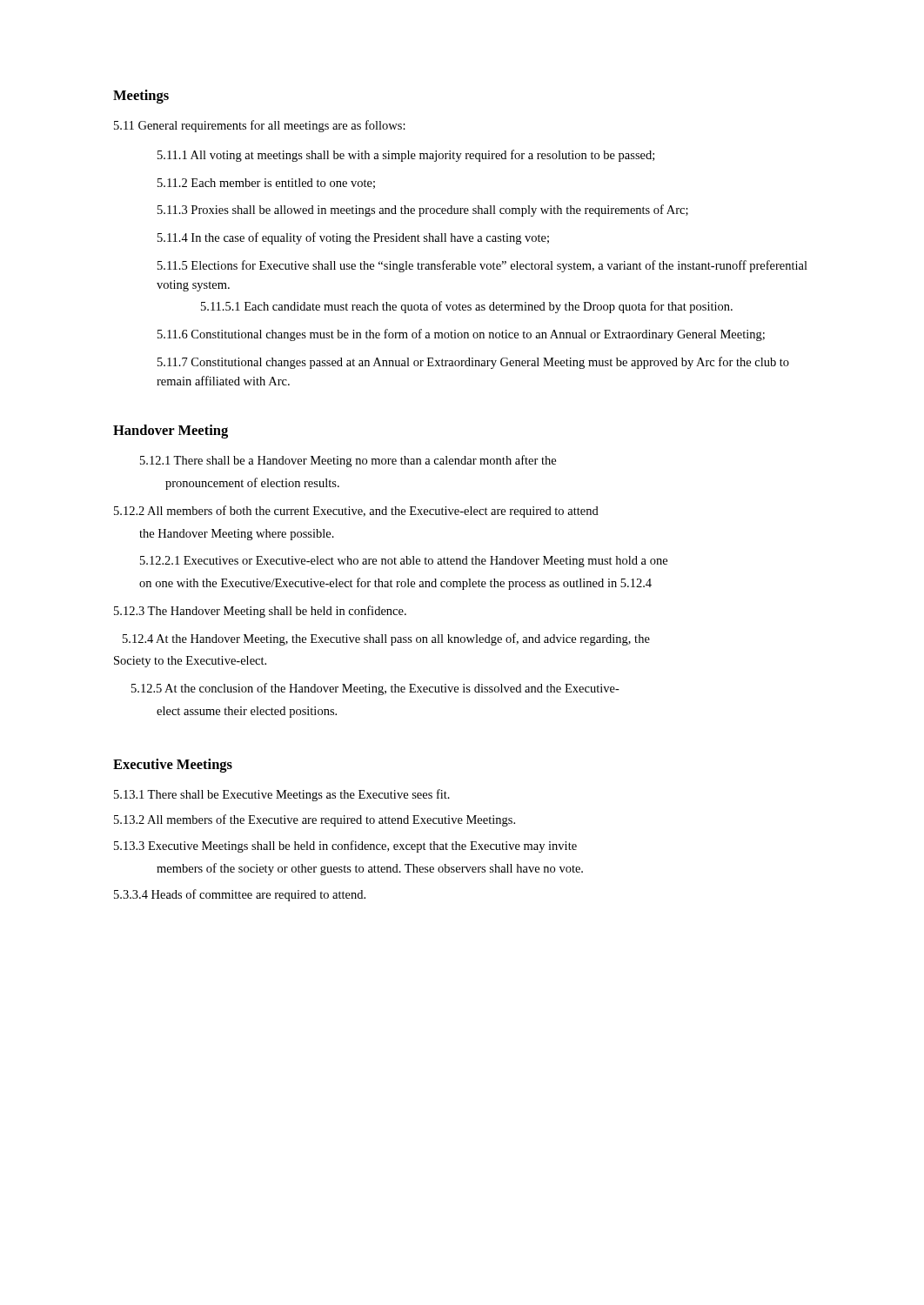924x1305 pixels.
Task: Find the list item containing "5.11.7 Constitutional changes"
Action: click(x=473, y=371)
